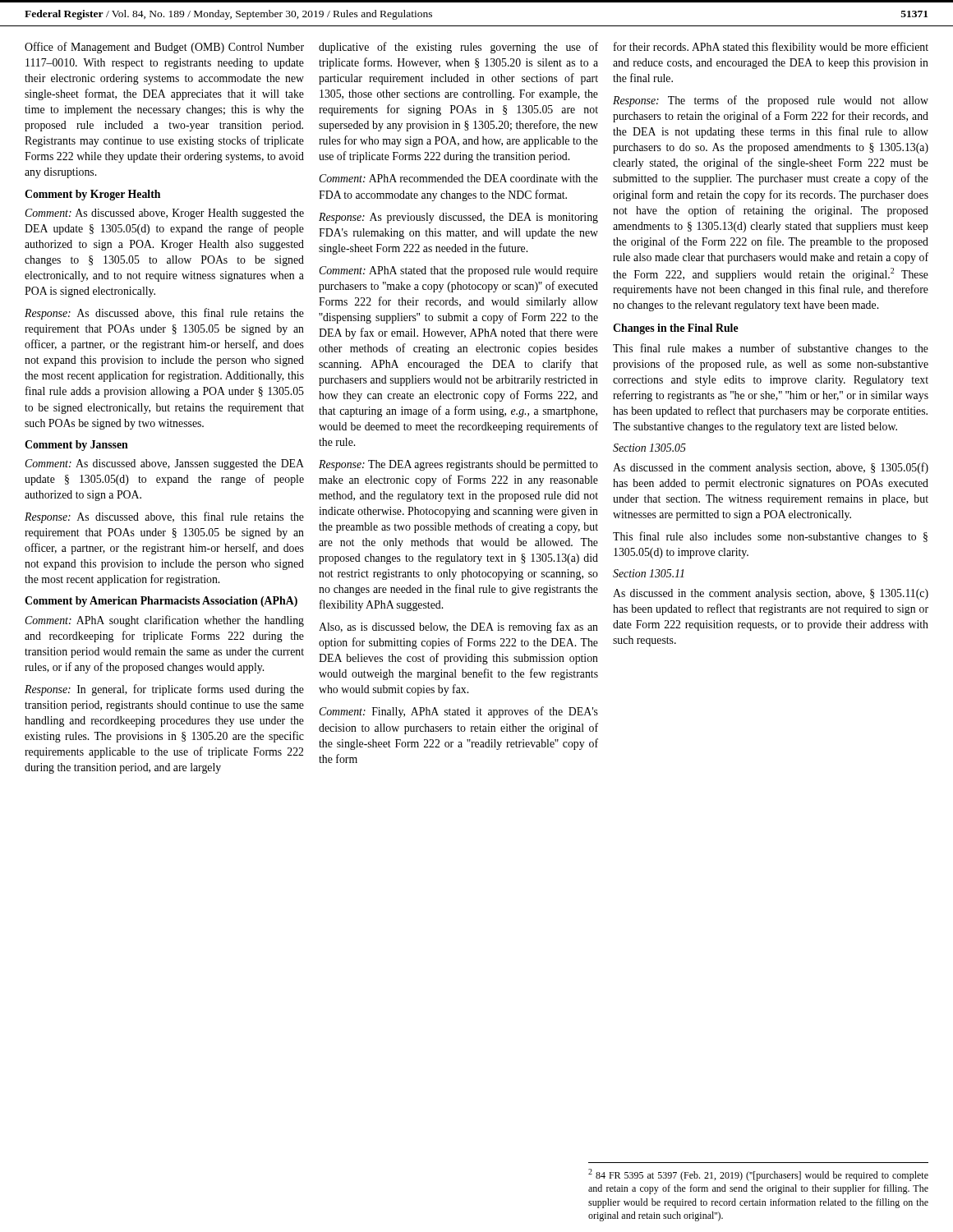Viewport: 953px width, 1232px height.
Task: Click on the passage starting "for their records. APhA stated this flexibility"
Action: point(771,63)
